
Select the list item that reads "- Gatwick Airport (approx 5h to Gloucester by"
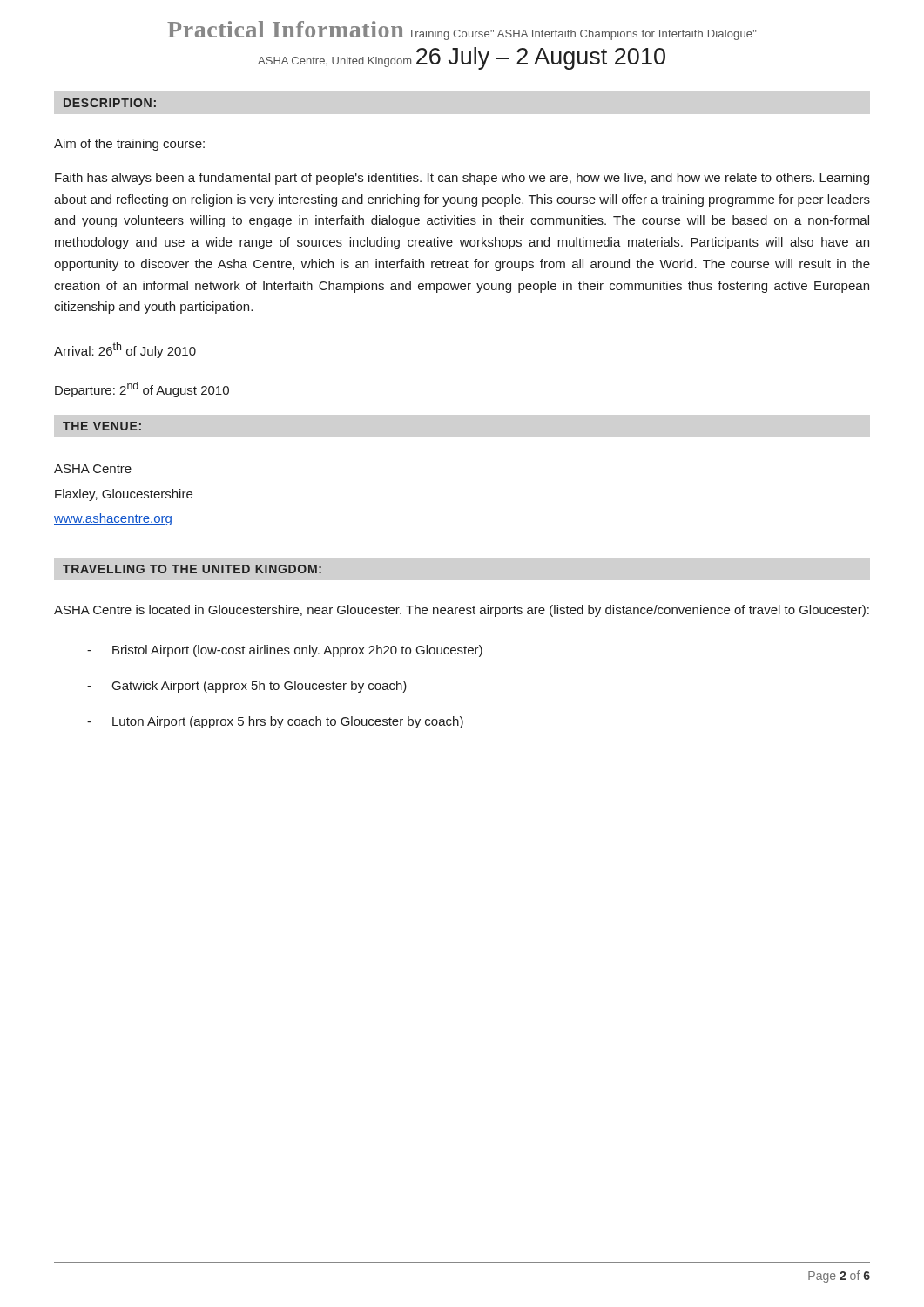tap(247, 687)
